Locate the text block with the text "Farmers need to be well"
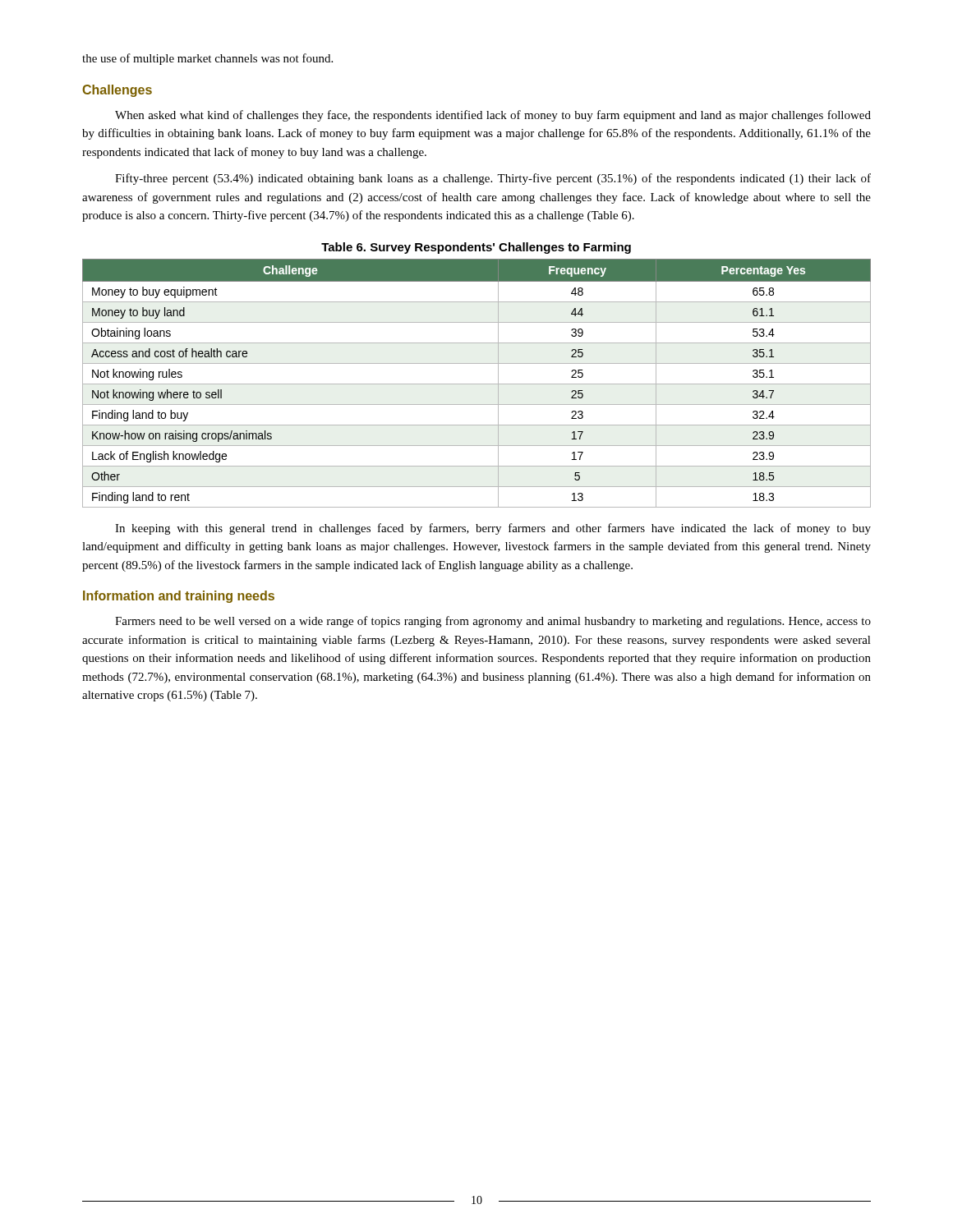This screenshot has width=953, height=1232. point(476,658)
